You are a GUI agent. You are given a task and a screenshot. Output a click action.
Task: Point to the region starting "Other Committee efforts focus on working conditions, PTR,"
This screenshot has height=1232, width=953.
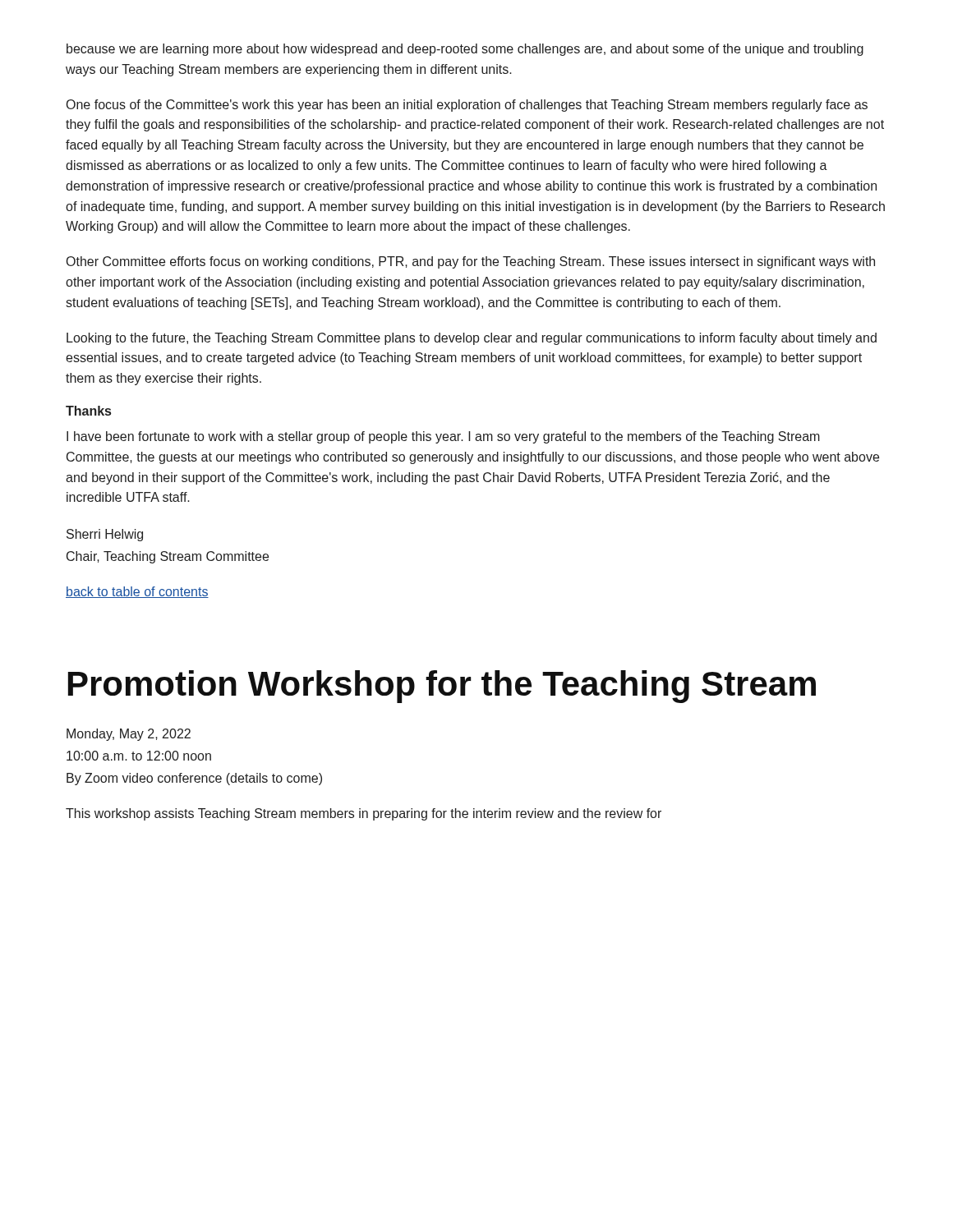click(471, 282)
